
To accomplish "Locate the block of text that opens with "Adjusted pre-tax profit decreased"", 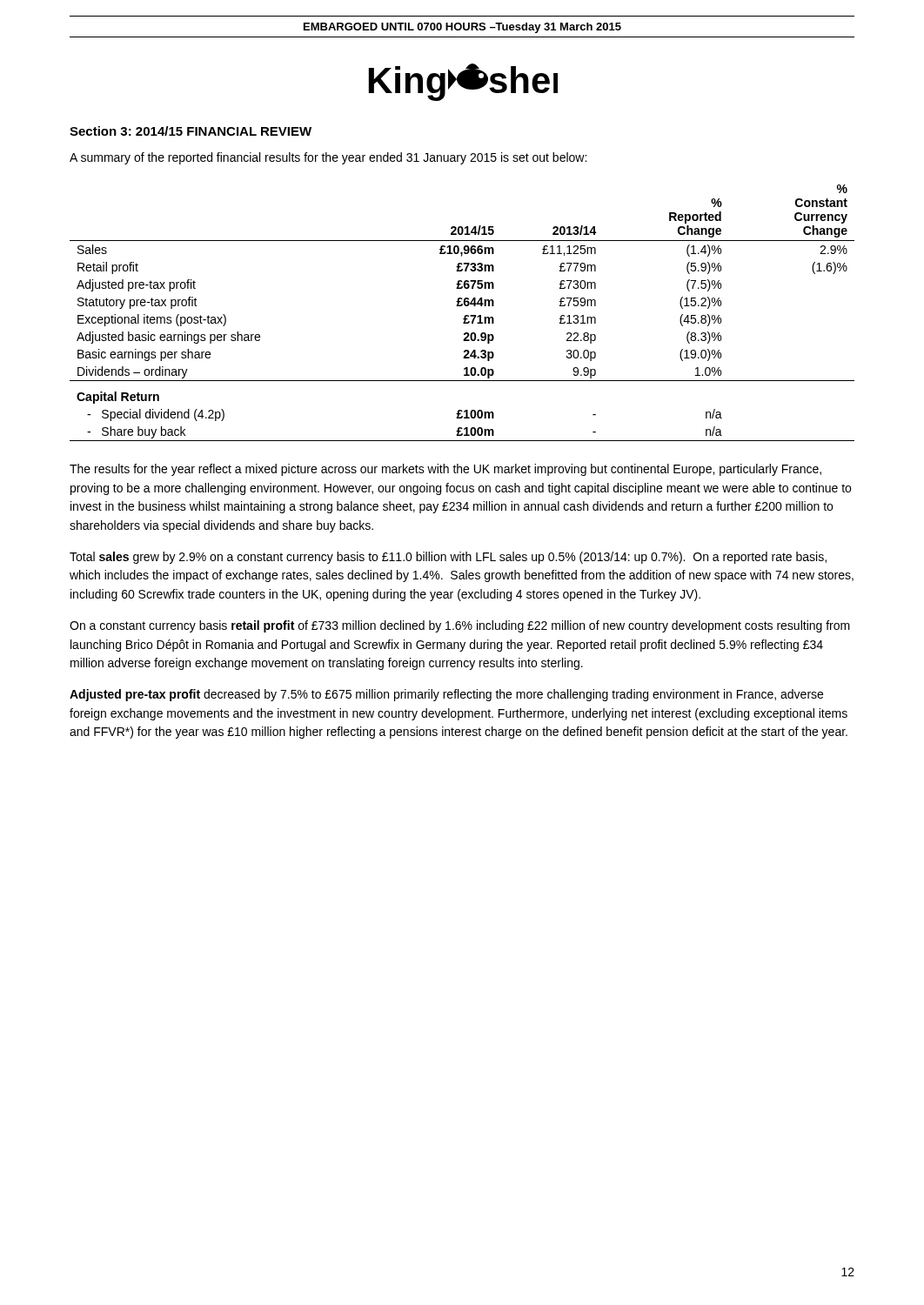I will click(x=459, y=713).
